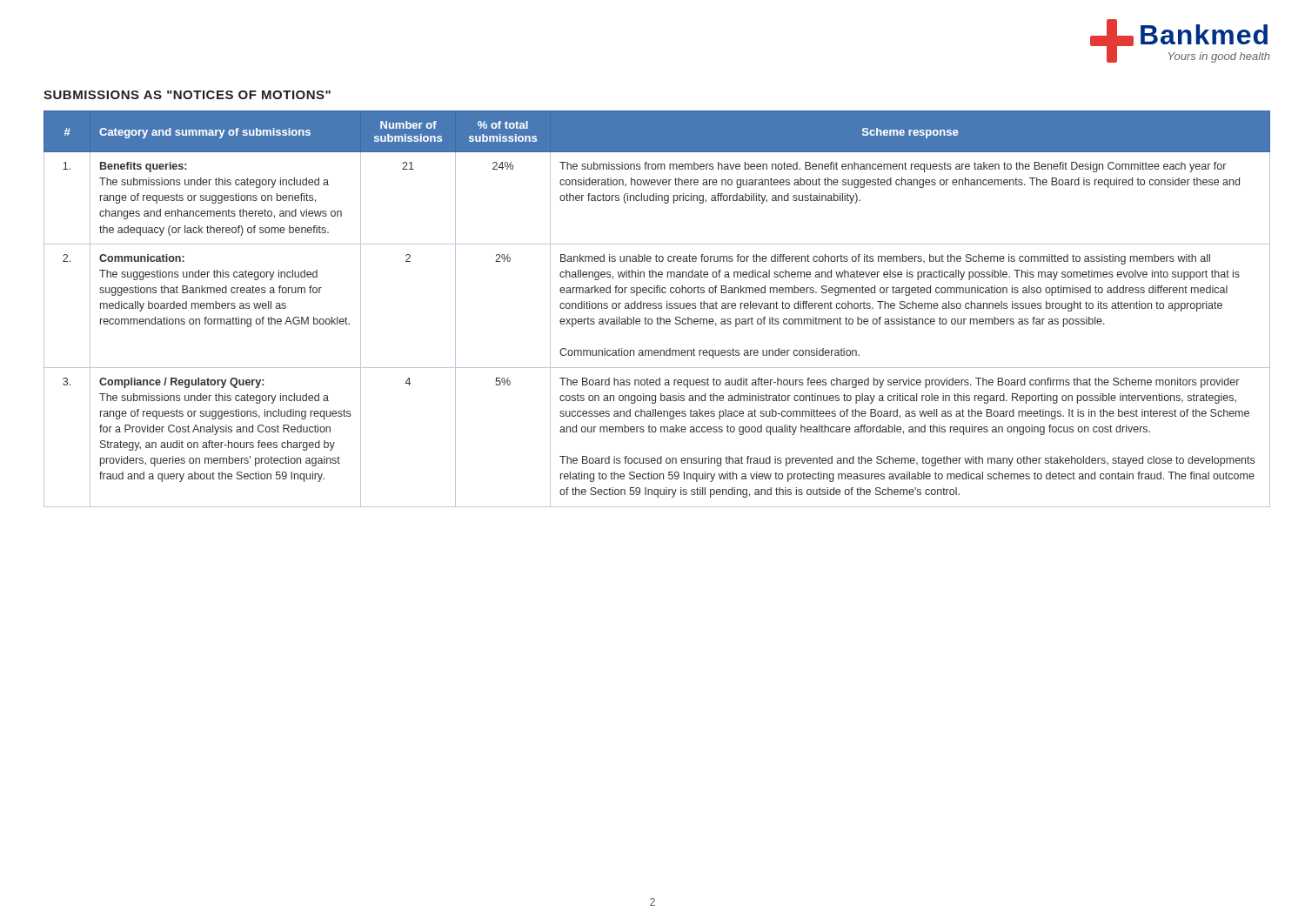Image resolution: width=1305 pixels, height=924 pixels.
Task: Find the region starting "SUBMISSIONS AS "NOTICES OF MOTIONS""
Action: [x=188, y=94]
